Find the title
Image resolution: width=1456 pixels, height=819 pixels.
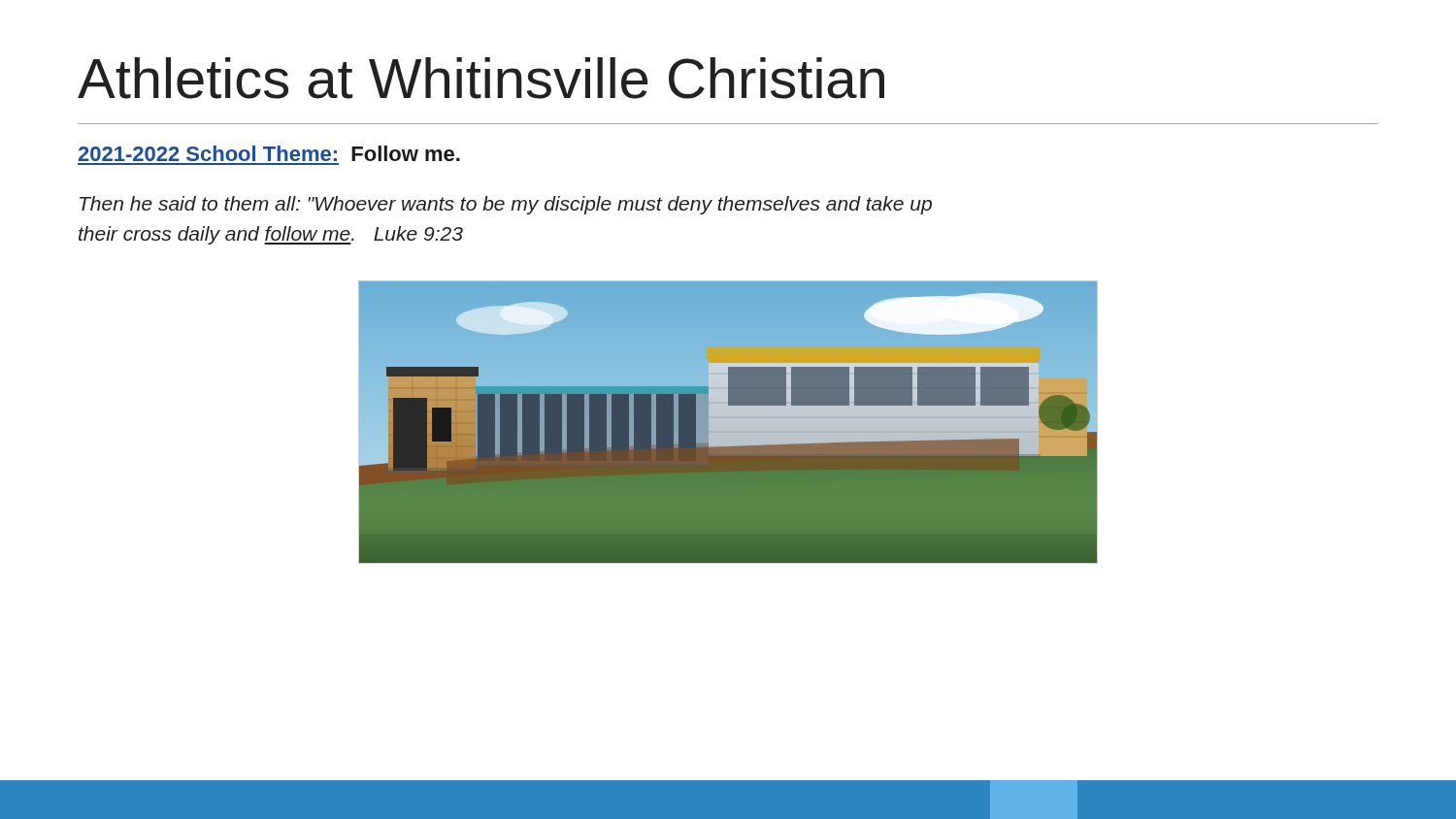pos(728,85)
